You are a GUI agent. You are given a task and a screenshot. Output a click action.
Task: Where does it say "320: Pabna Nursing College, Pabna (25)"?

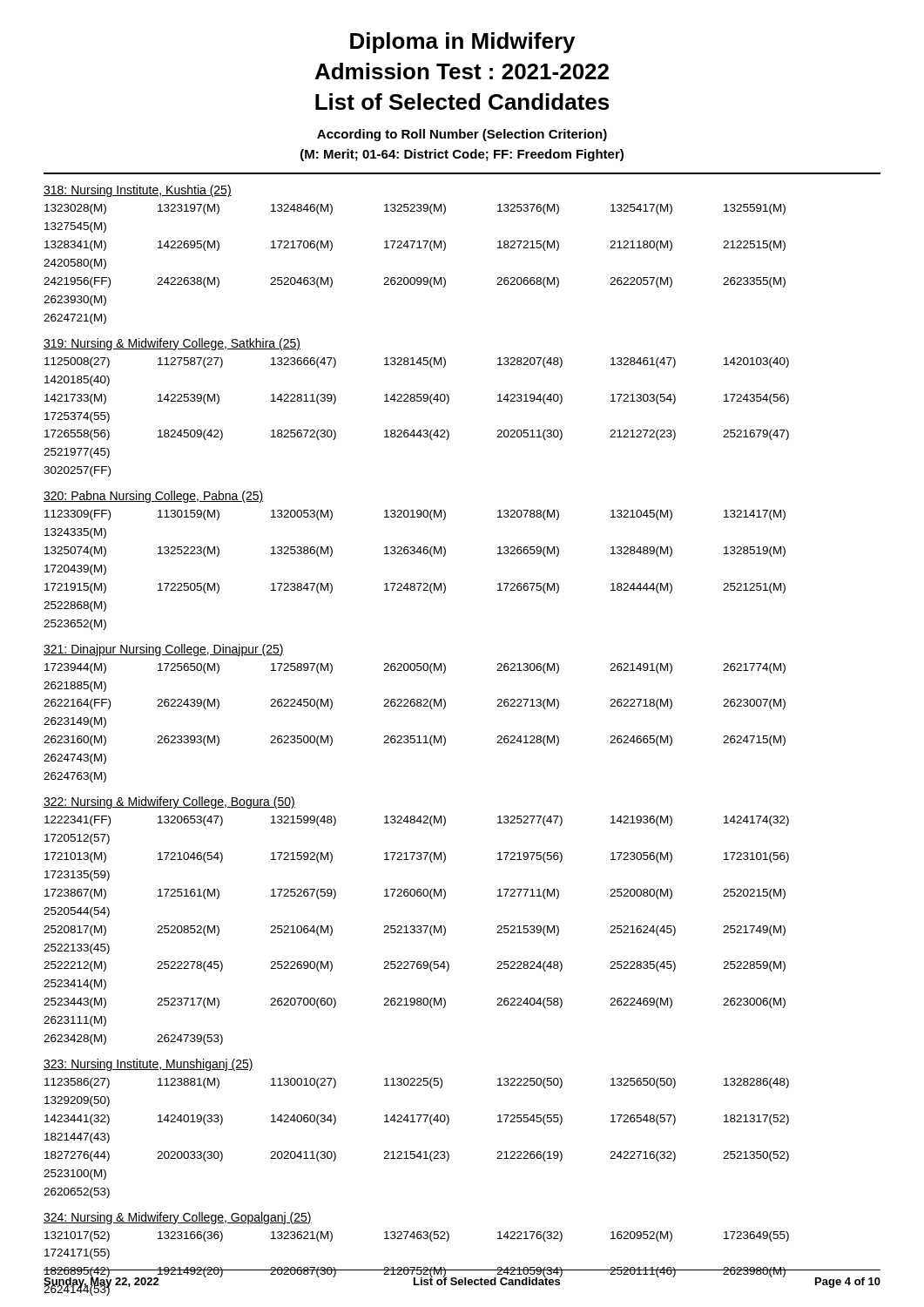pos(153,496)
